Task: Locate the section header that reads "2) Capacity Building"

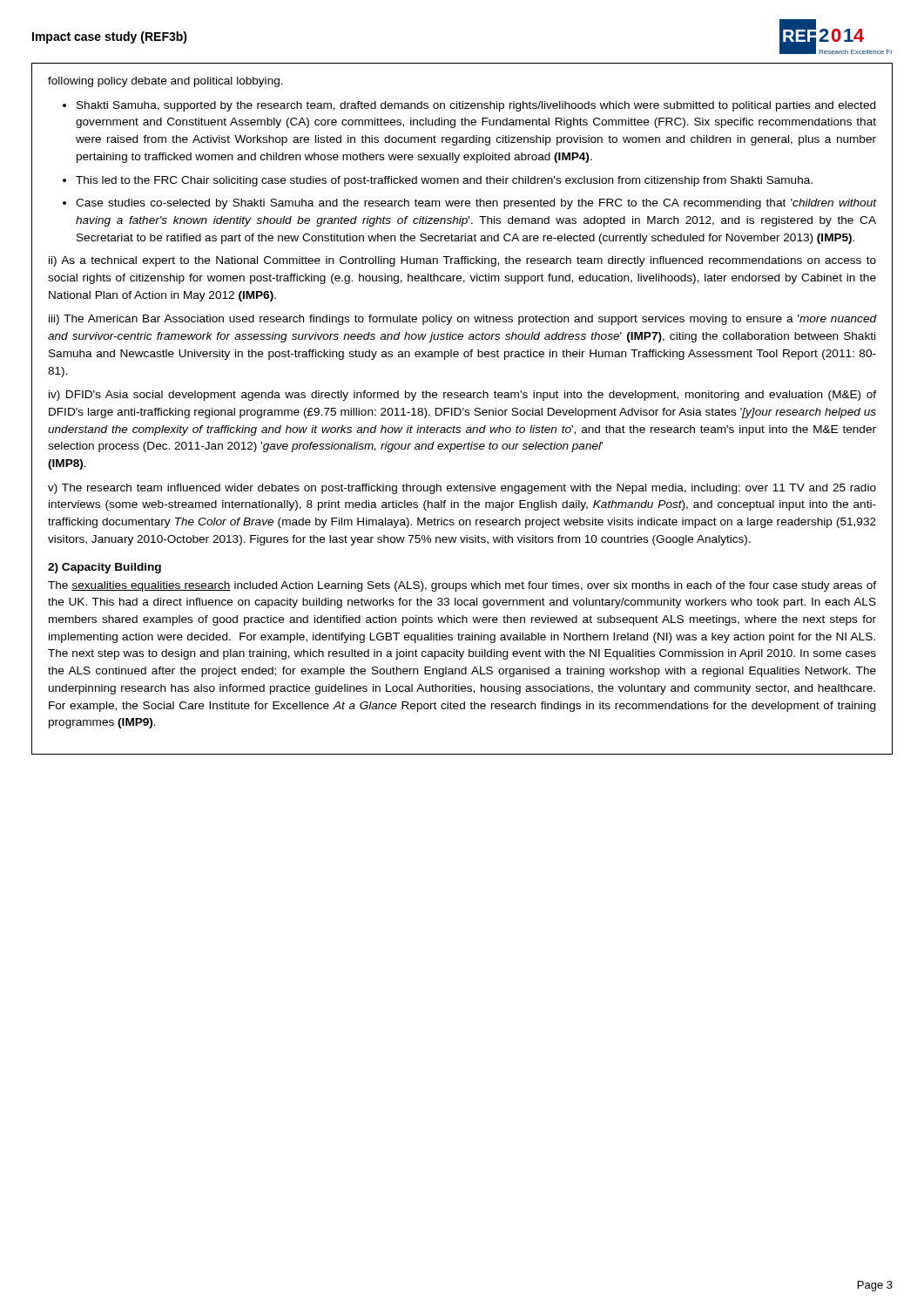Action: point(105,566)
